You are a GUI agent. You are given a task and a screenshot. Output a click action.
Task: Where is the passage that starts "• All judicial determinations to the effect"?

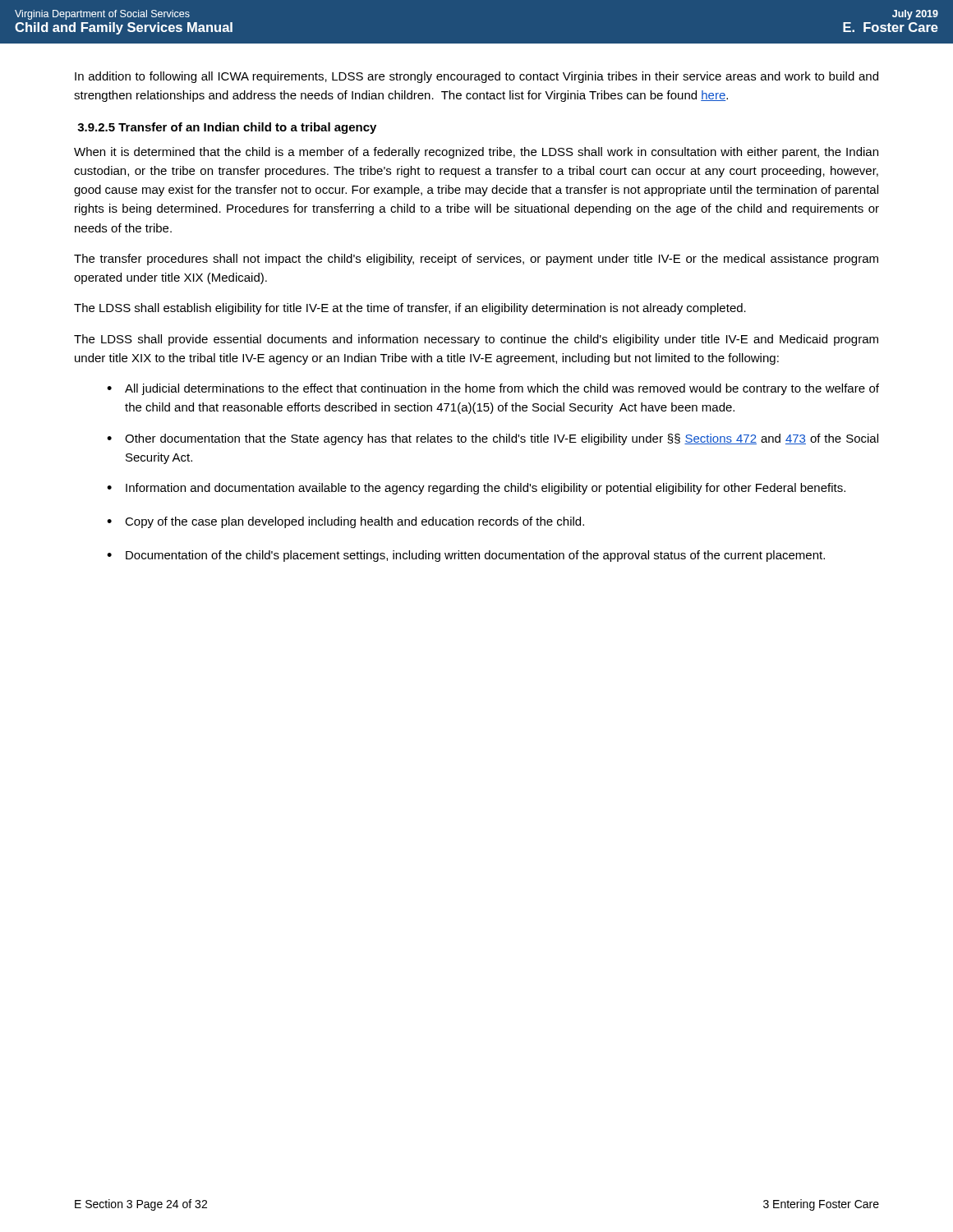pyautogui.click(x=493, y=398)
